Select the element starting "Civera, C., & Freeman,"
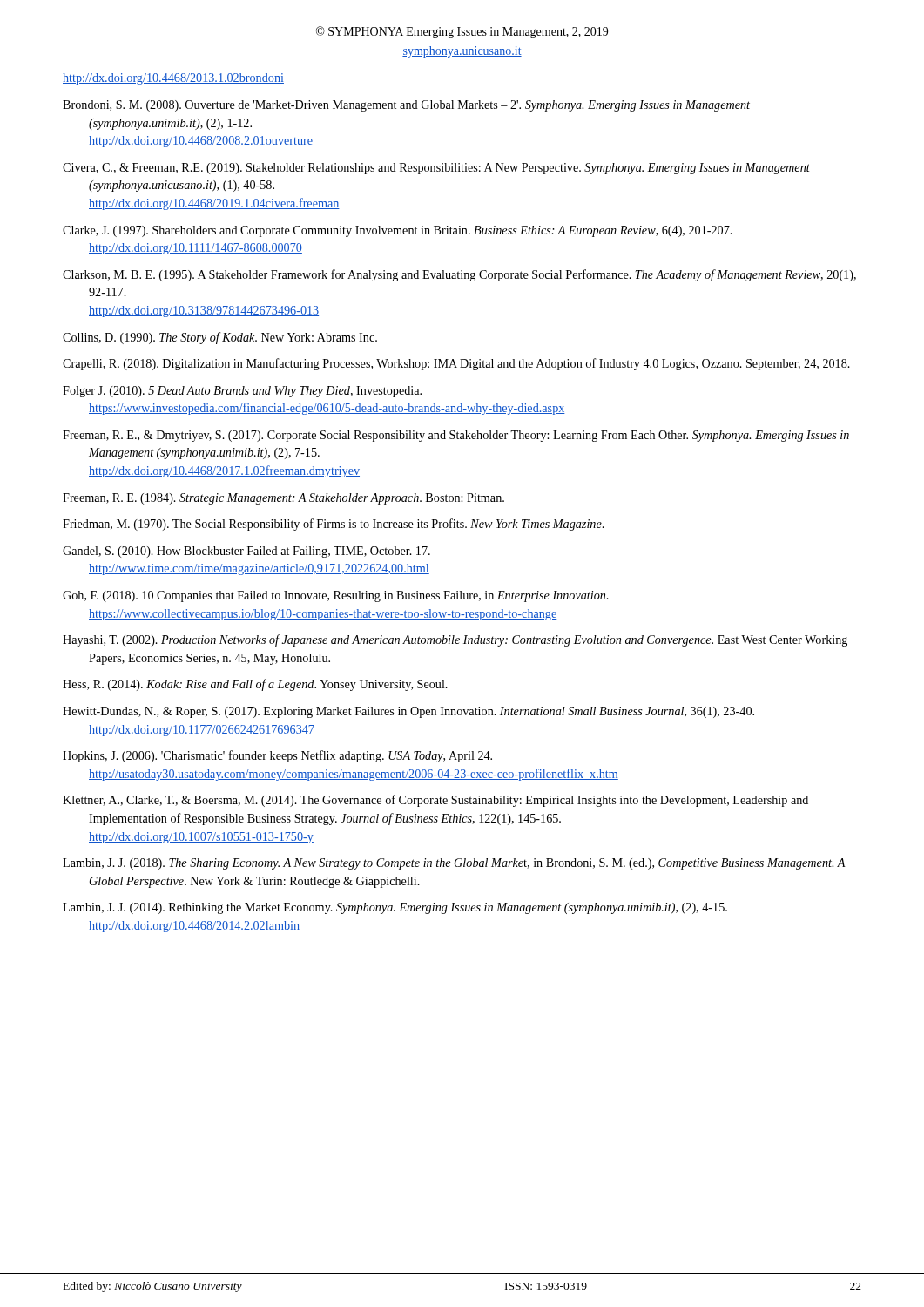 tap(436, 169)
